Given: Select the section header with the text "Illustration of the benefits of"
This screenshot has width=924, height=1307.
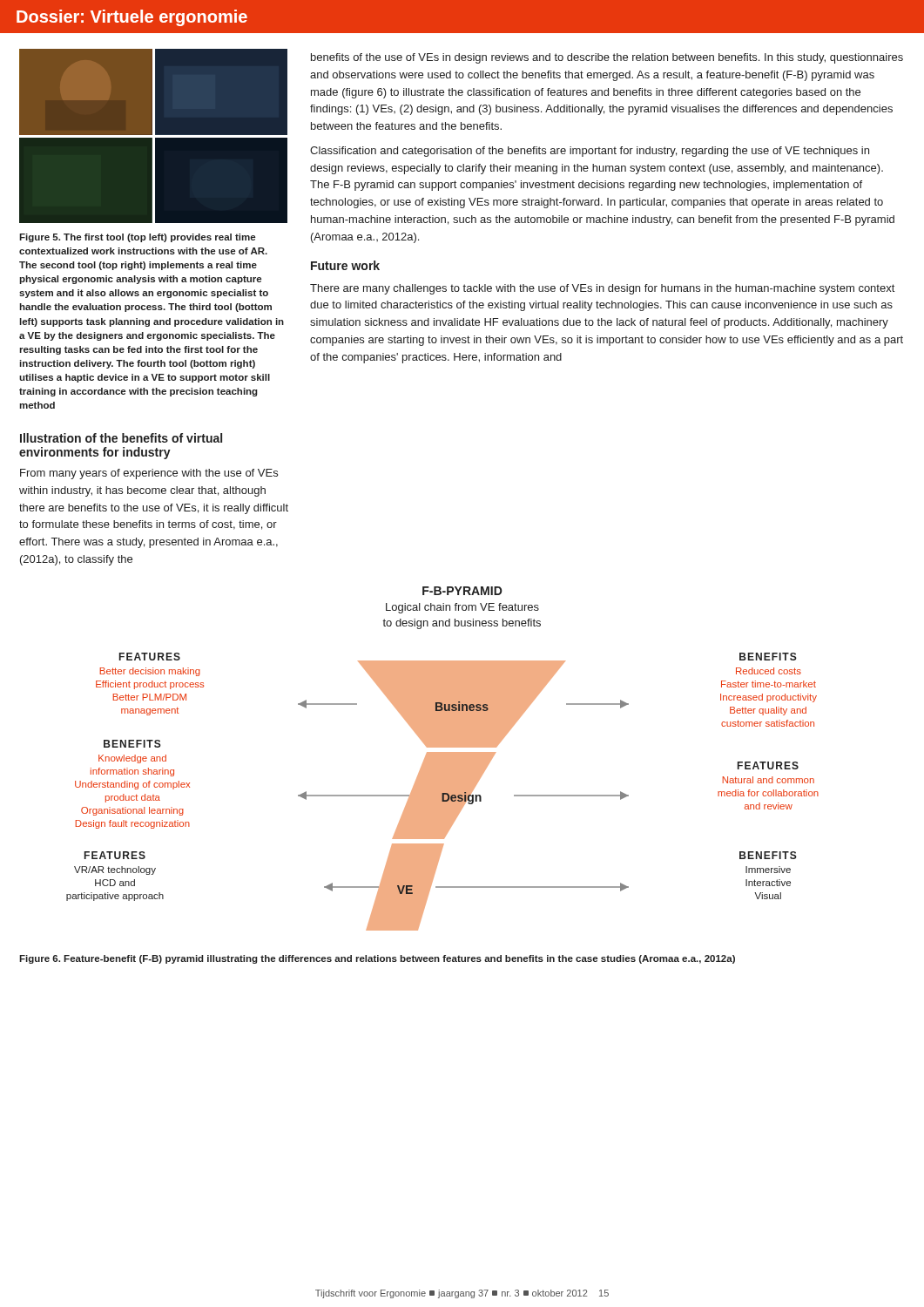Looking at the screenshot, I should pyautogui.click(x=121, y=445).
